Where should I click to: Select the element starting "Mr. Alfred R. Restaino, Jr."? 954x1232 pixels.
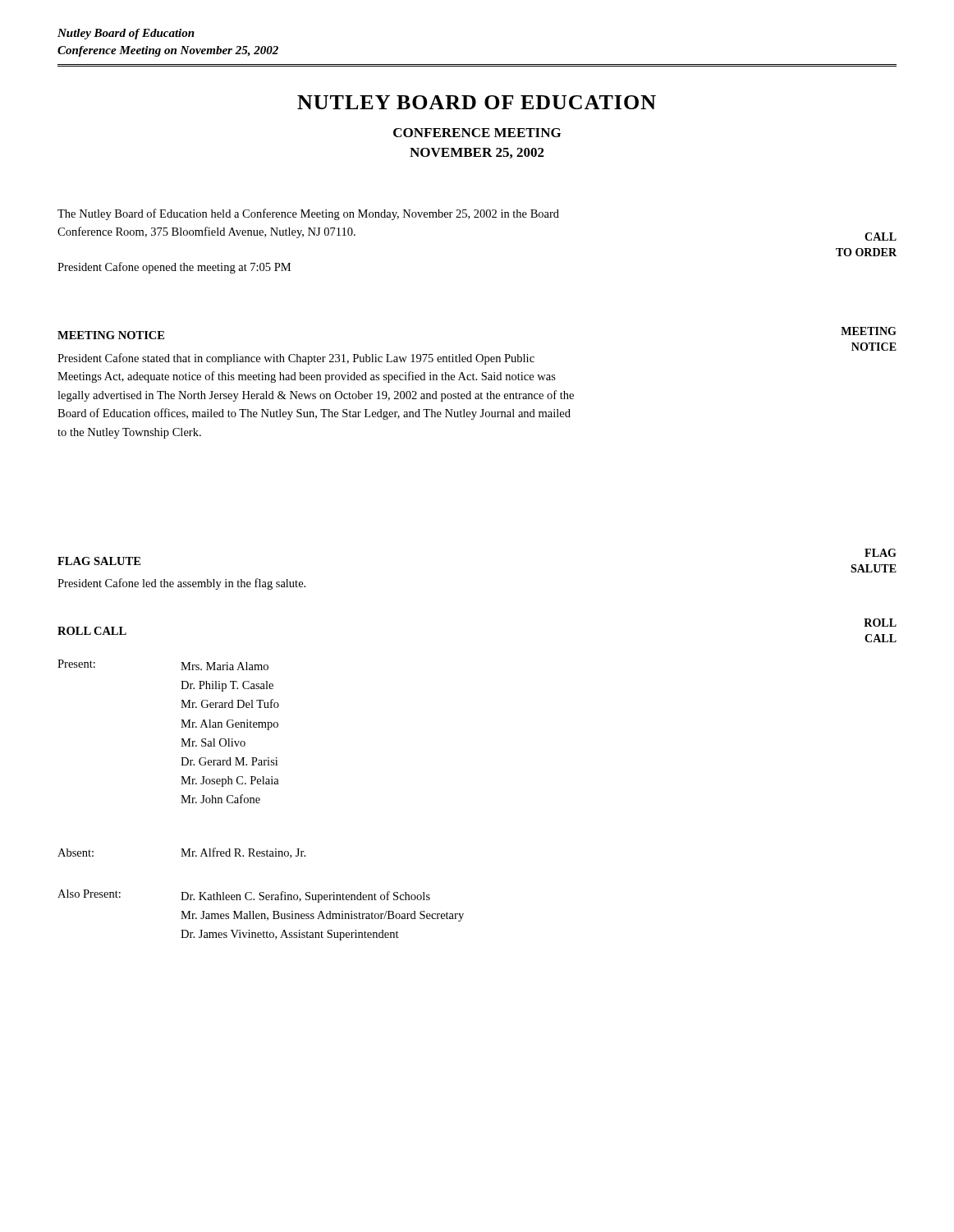tap(243, 853)
